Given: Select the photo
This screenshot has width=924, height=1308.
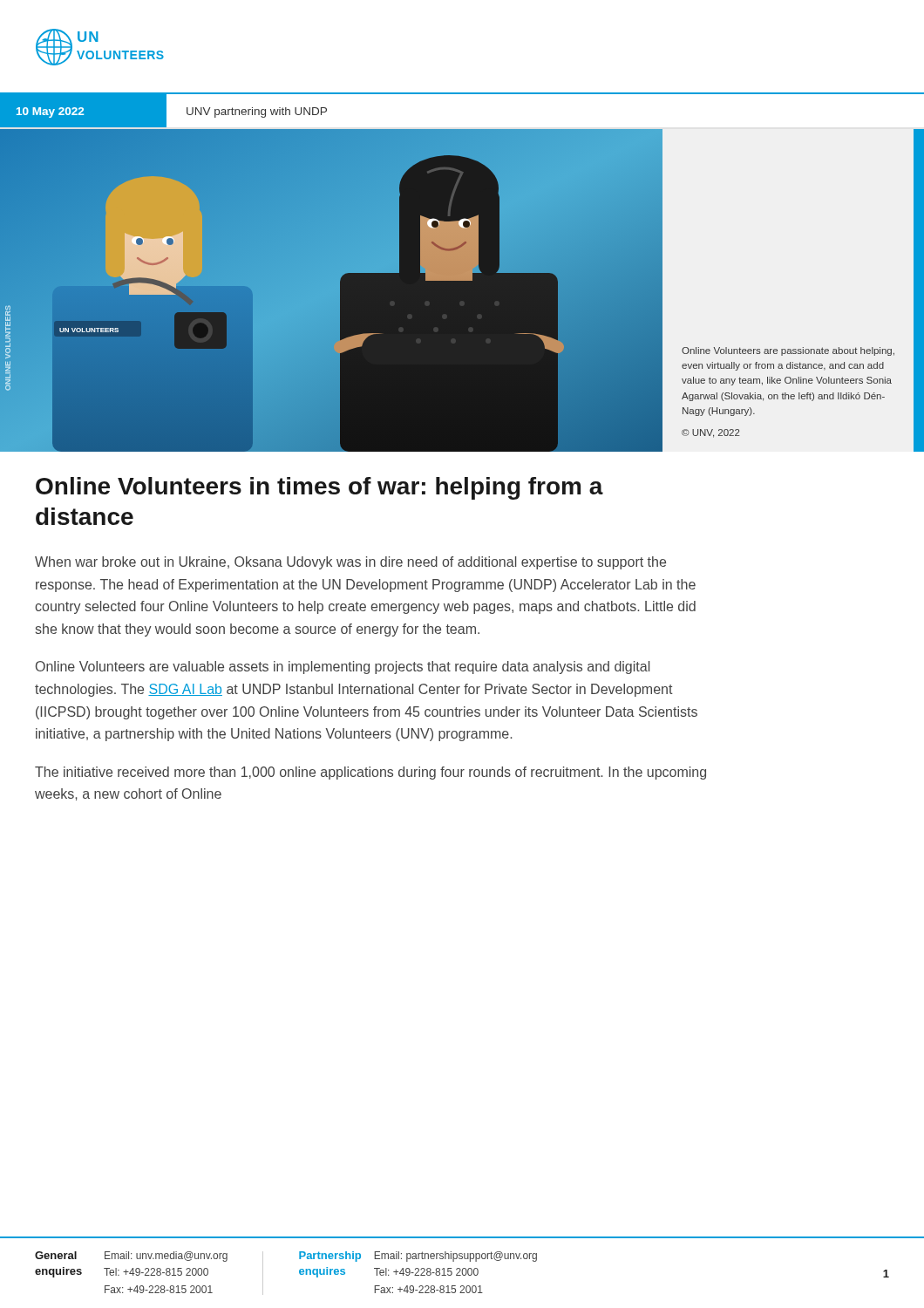Looking at the screenshot, I should click(462, 290).
